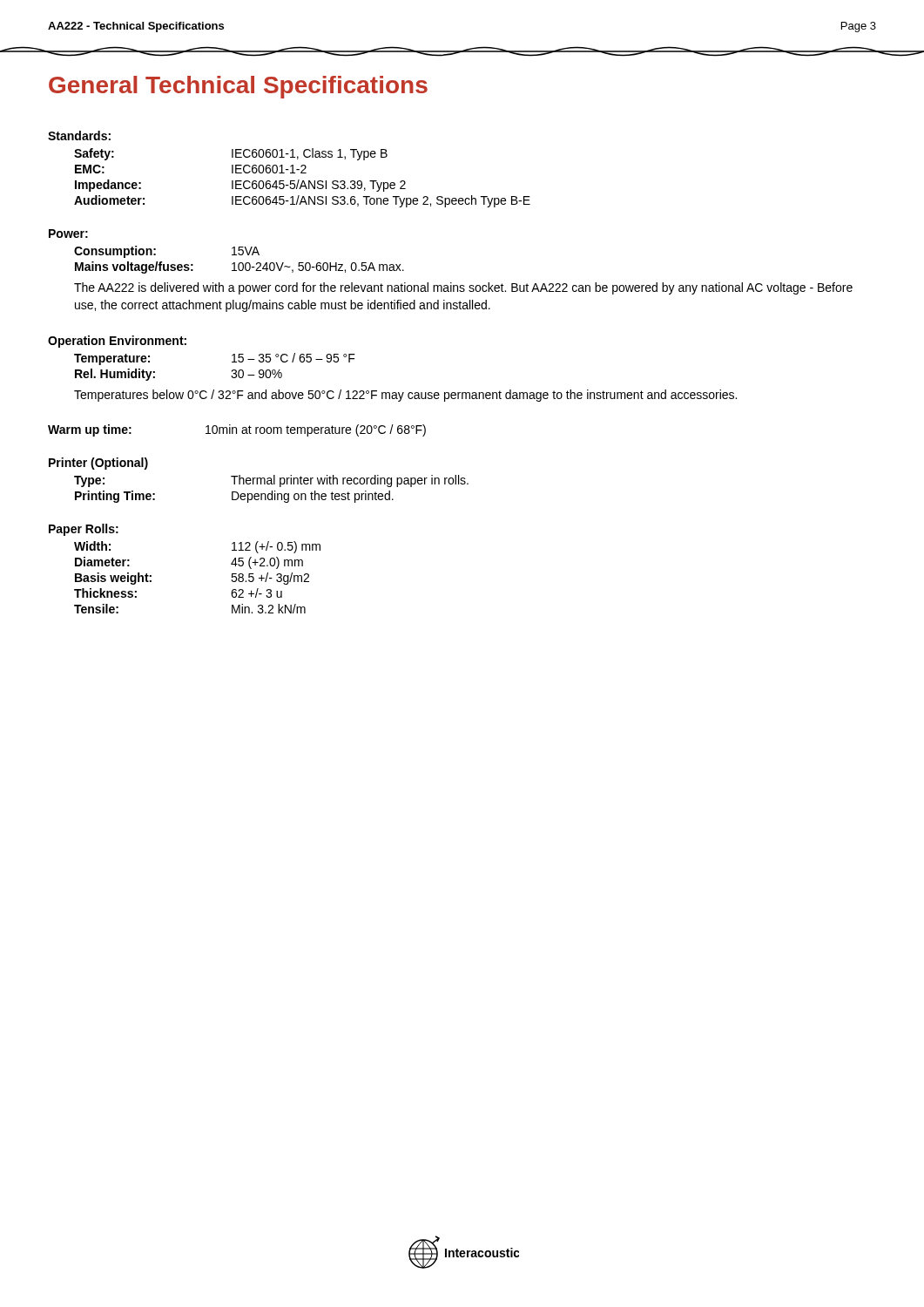Viewport: 924px width, 1307px height.
Task: Click on the list item with the text "Basis weight: 58.5 +/- 3g/m2"
Action: click(x=115, y=578)
